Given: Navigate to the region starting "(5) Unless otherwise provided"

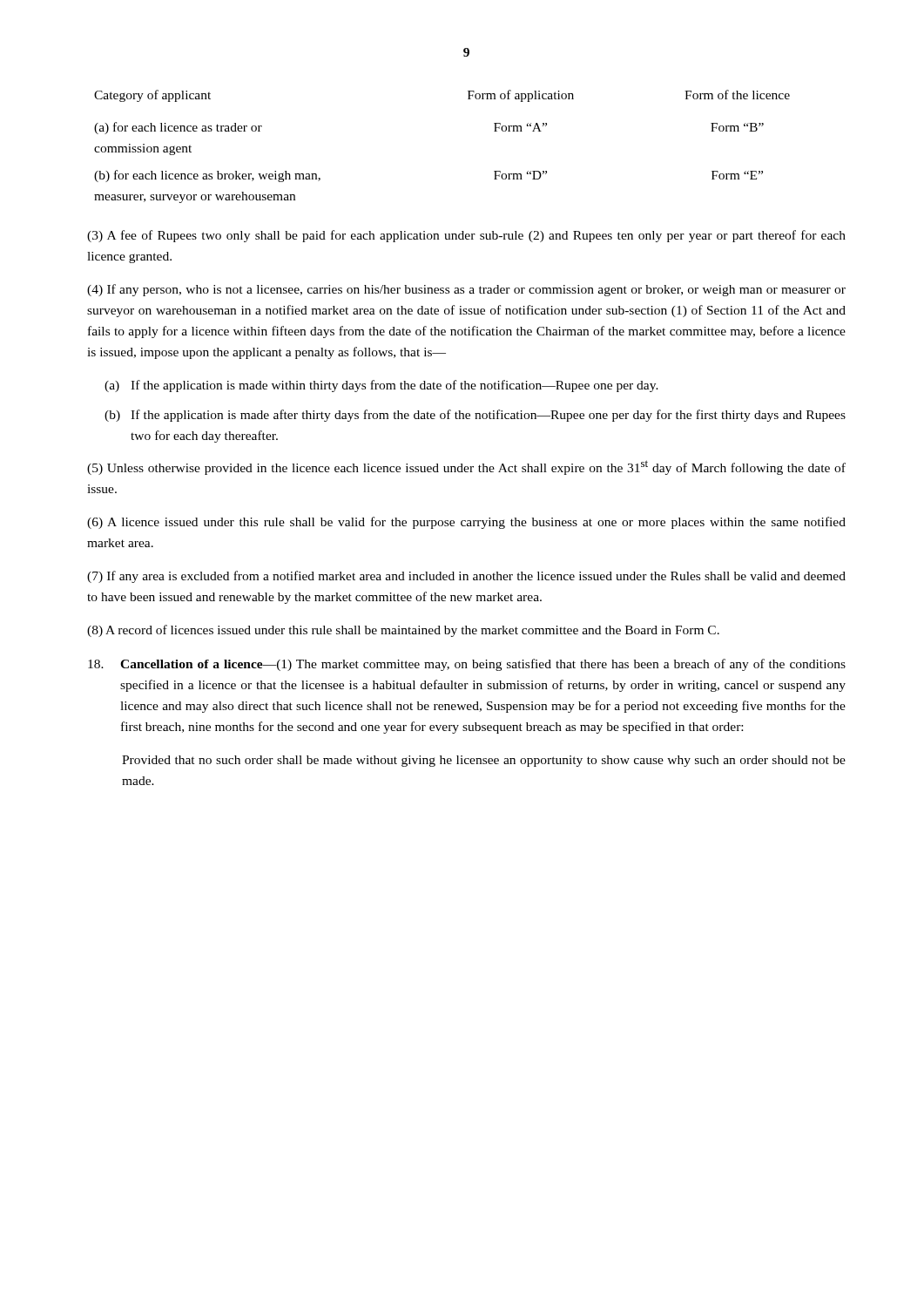Looking at the screenshot, I should 466,476.
